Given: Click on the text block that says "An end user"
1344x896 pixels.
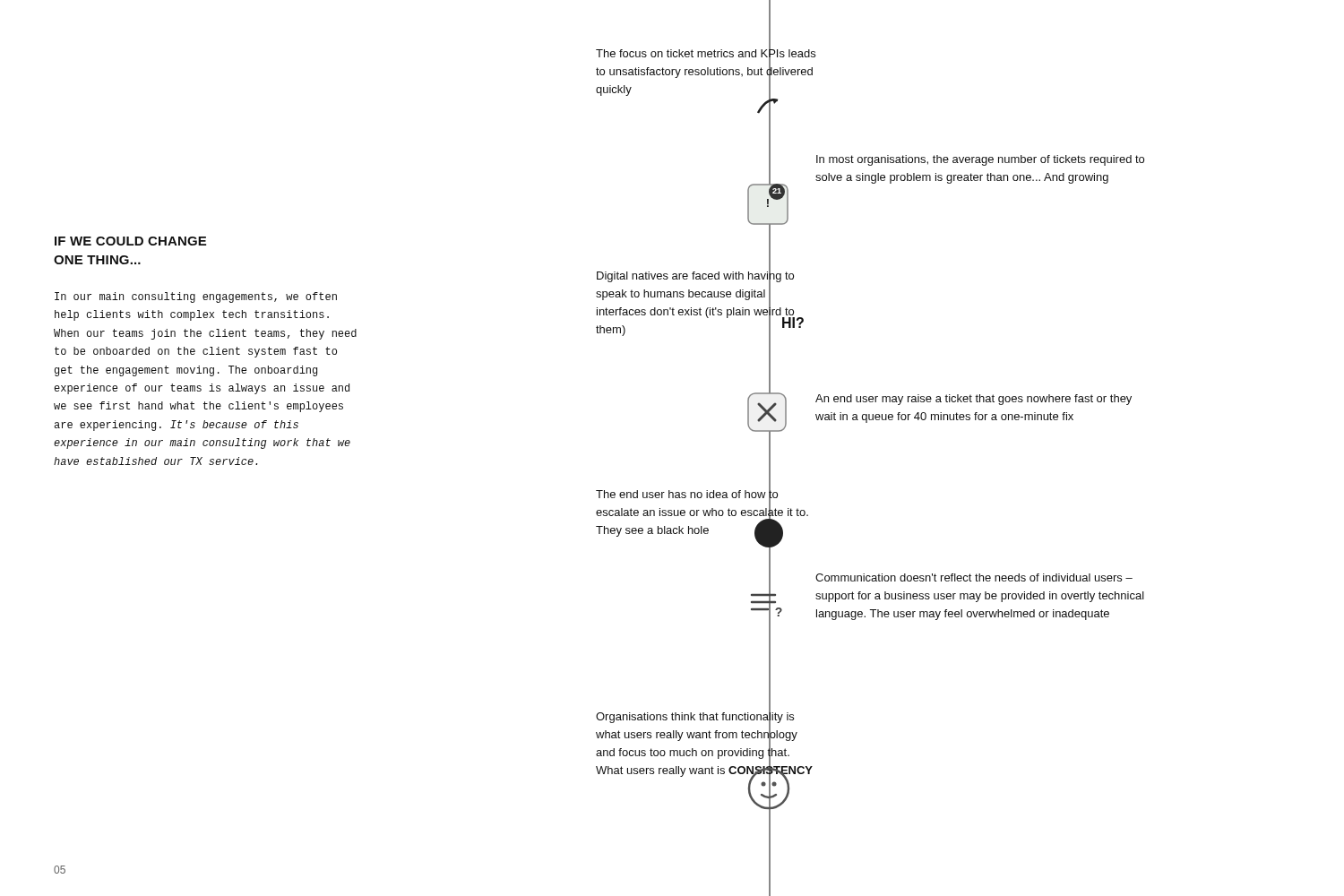Looking at the screenshot, I should pos(974,407).
